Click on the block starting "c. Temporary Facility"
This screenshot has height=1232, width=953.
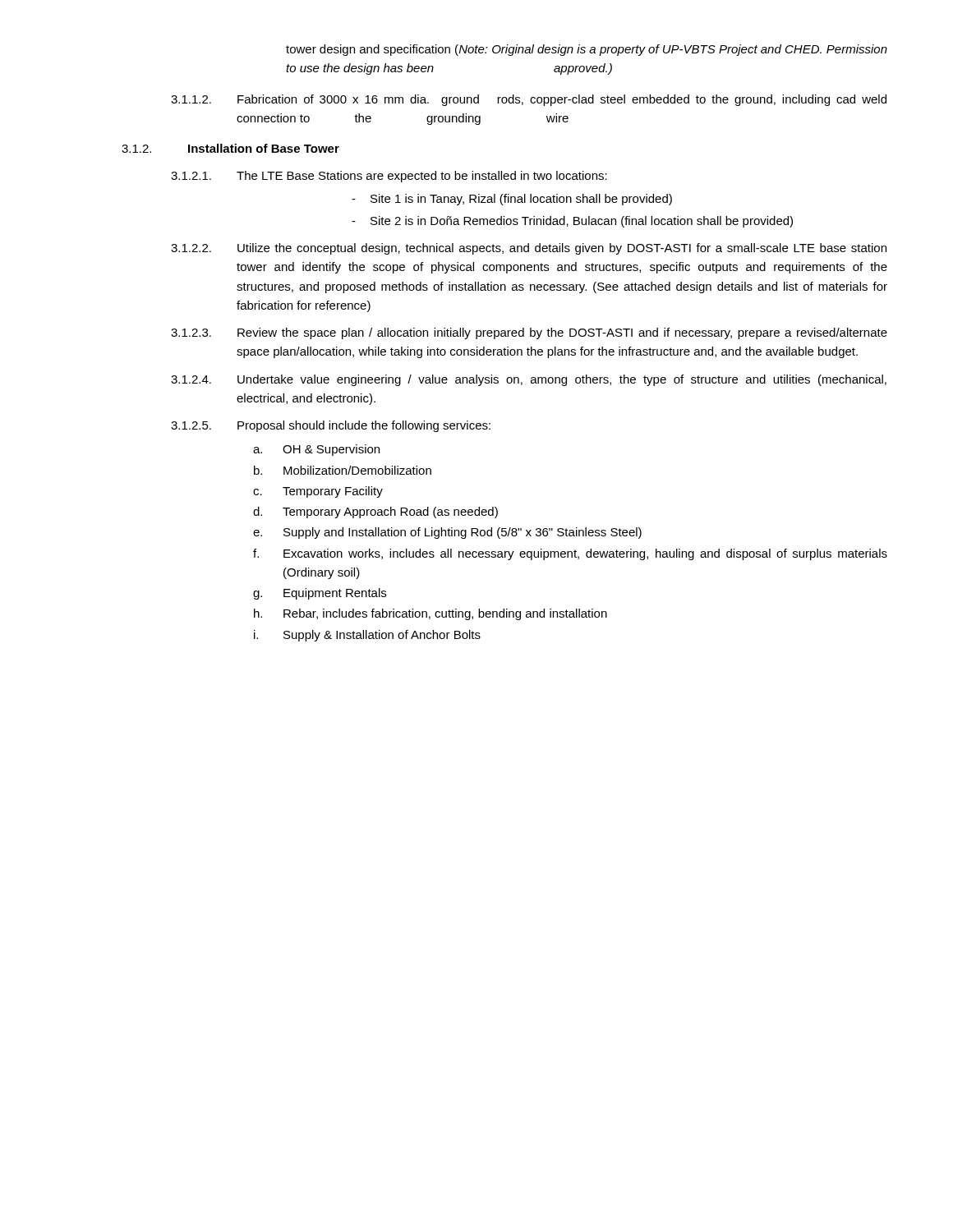tap(318, 492)
